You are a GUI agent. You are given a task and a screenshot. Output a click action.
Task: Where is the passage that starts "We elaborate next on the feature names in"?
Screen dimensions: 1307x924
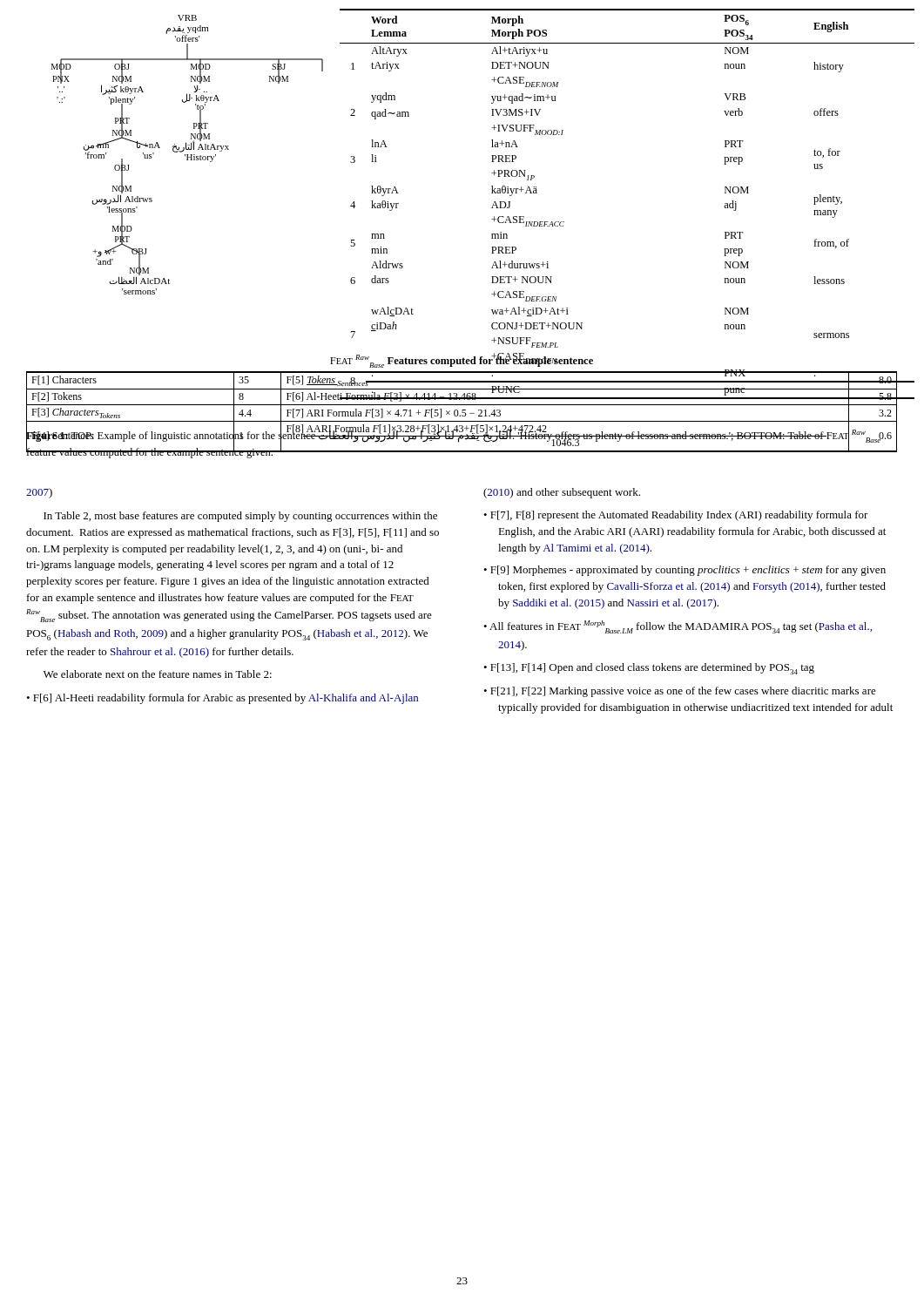(158, 674)
